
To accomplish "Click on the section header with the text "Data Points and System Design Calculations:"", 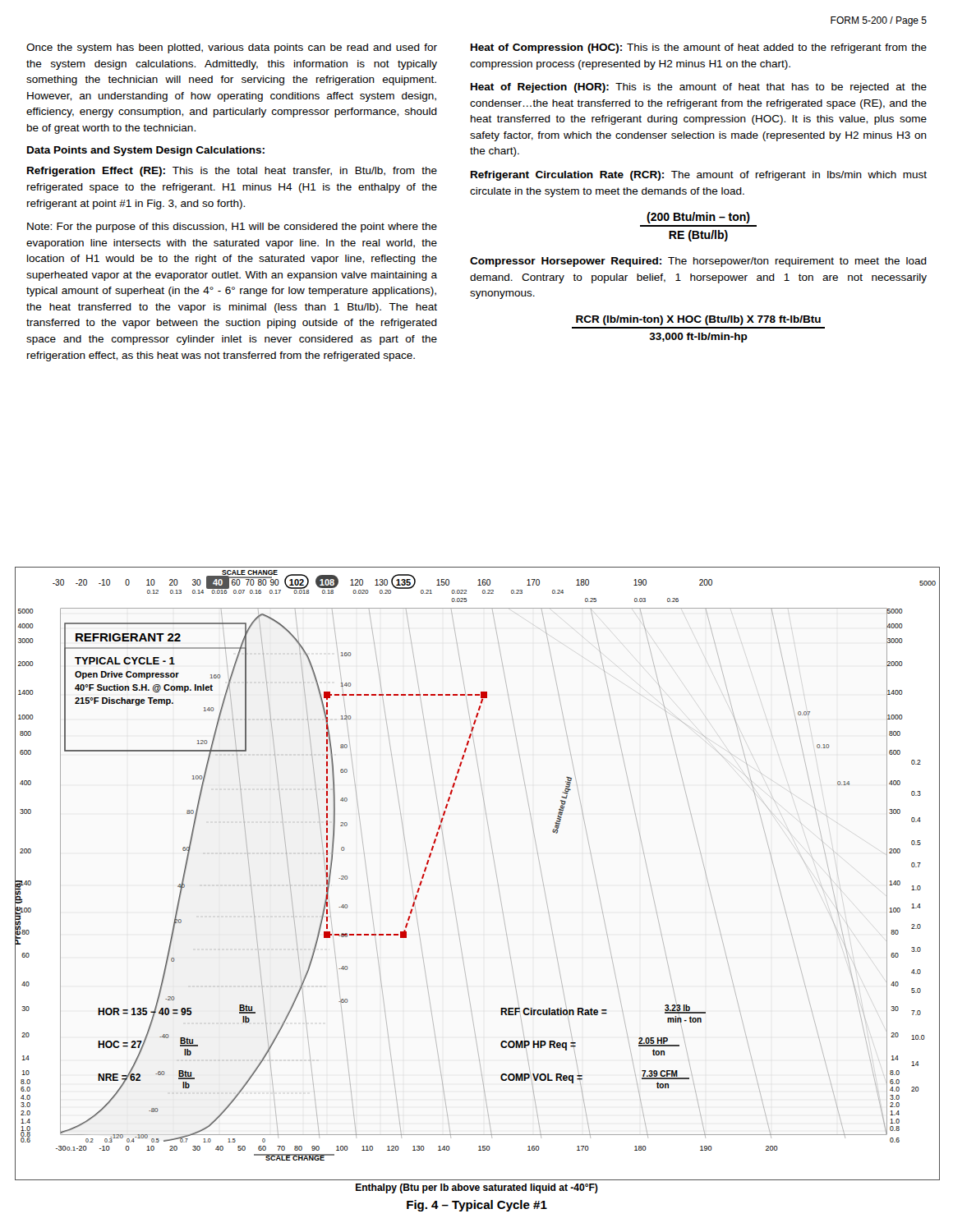I will 146,150.
